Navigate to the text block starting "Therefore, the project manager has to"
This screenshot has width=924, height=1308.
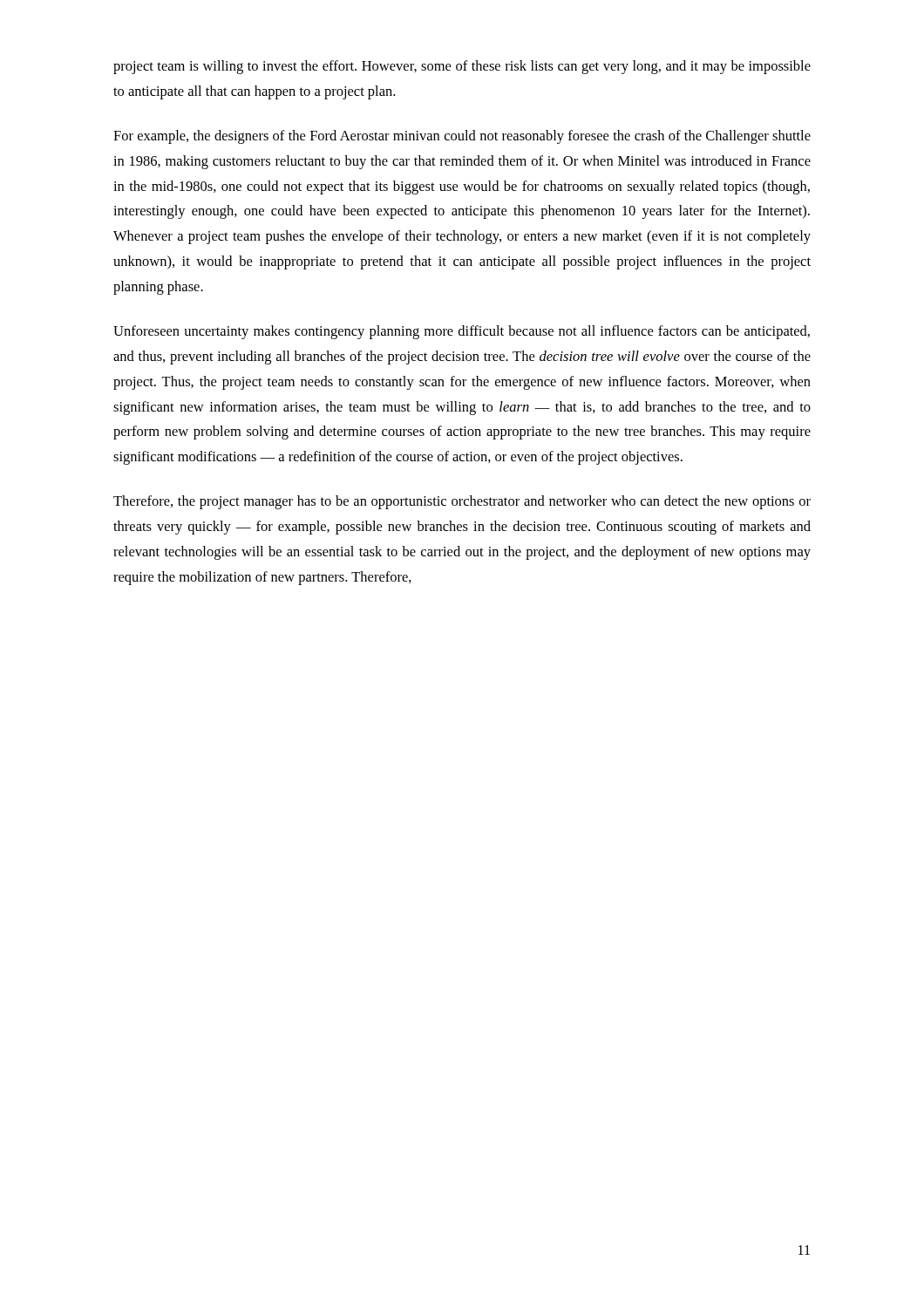tap(462, 540)
